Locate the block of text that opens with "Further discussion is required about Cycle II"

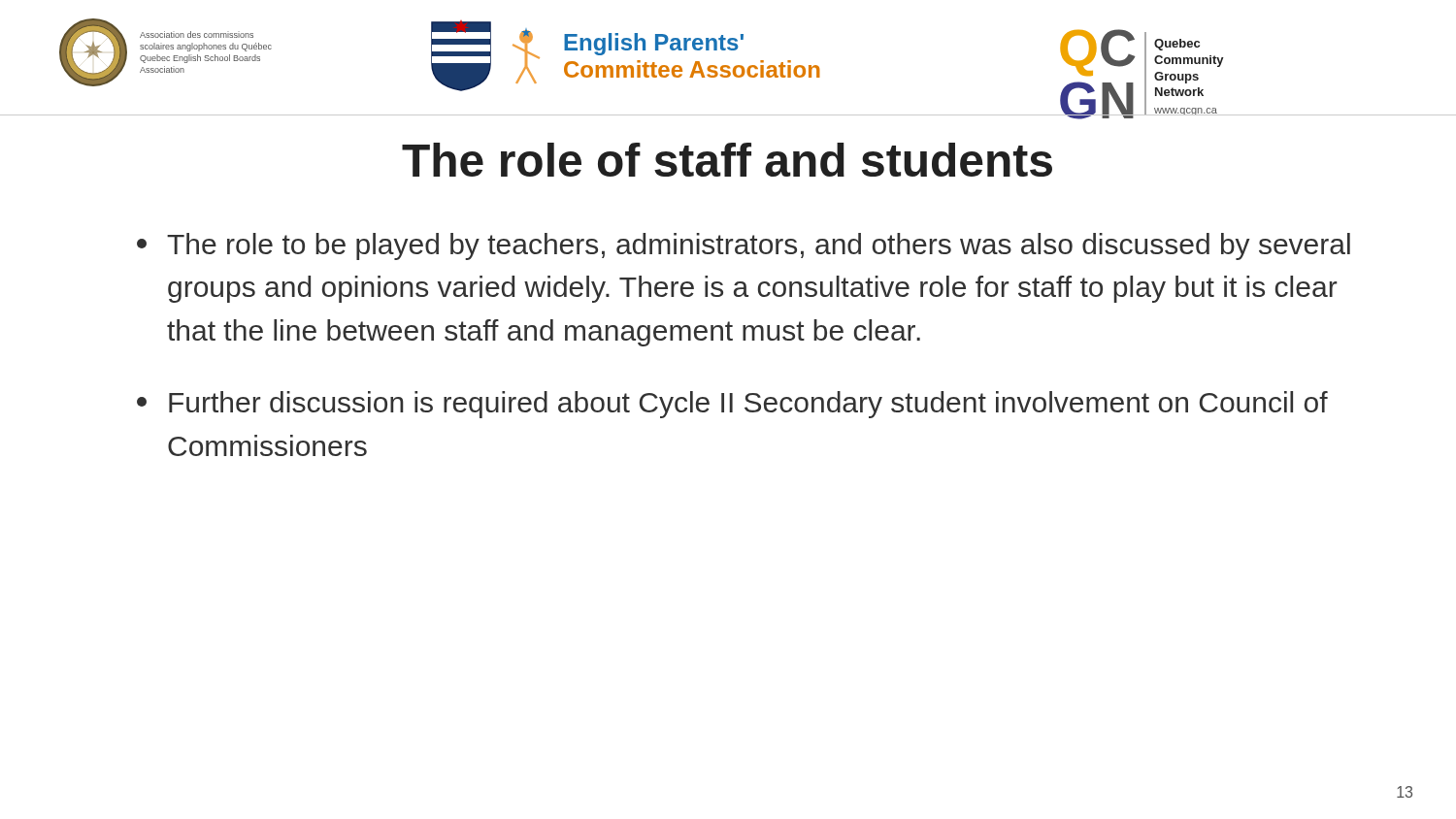point(747,425)
